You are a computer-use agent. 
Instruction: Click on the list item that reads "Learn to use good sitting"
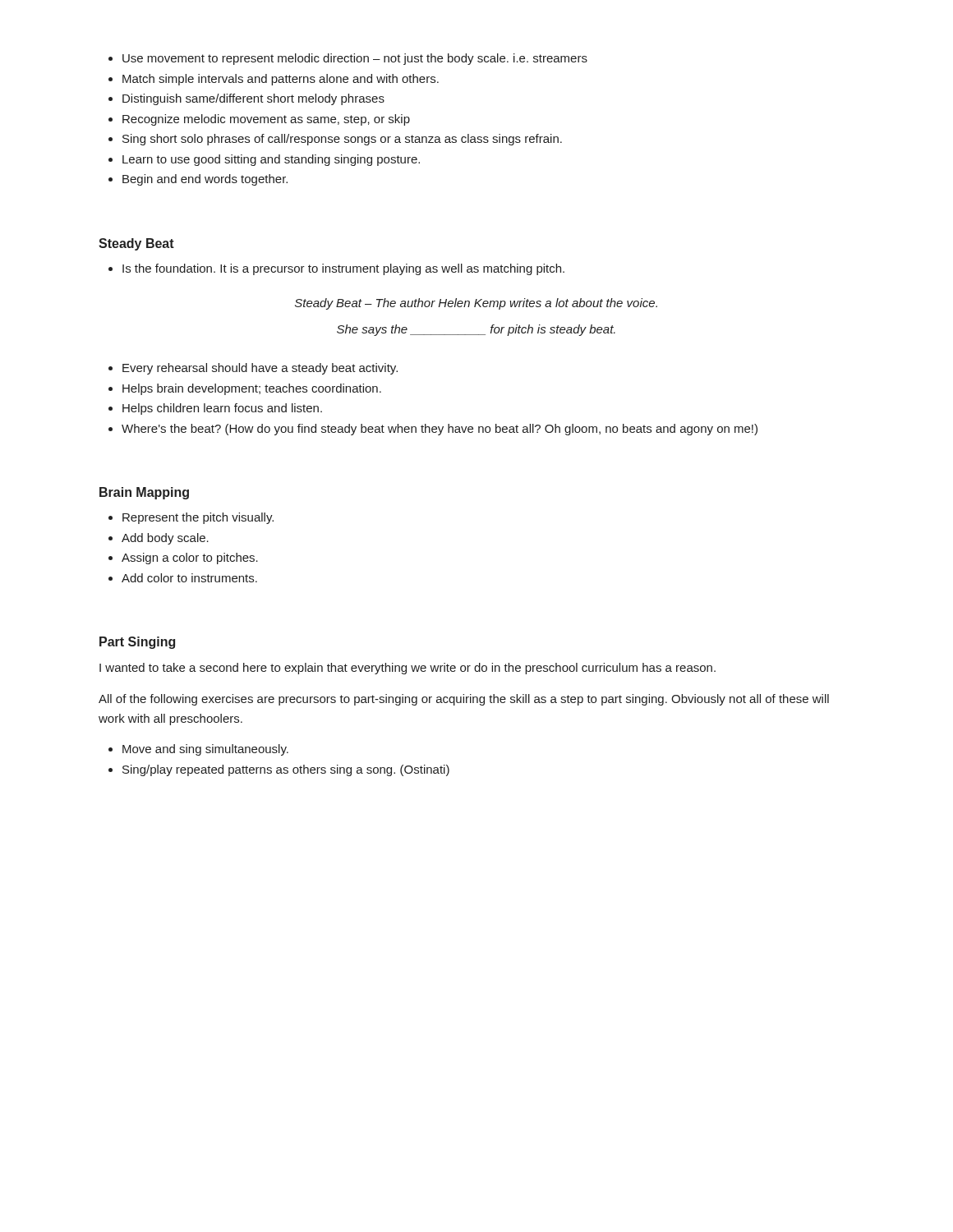tap(264, 160)
